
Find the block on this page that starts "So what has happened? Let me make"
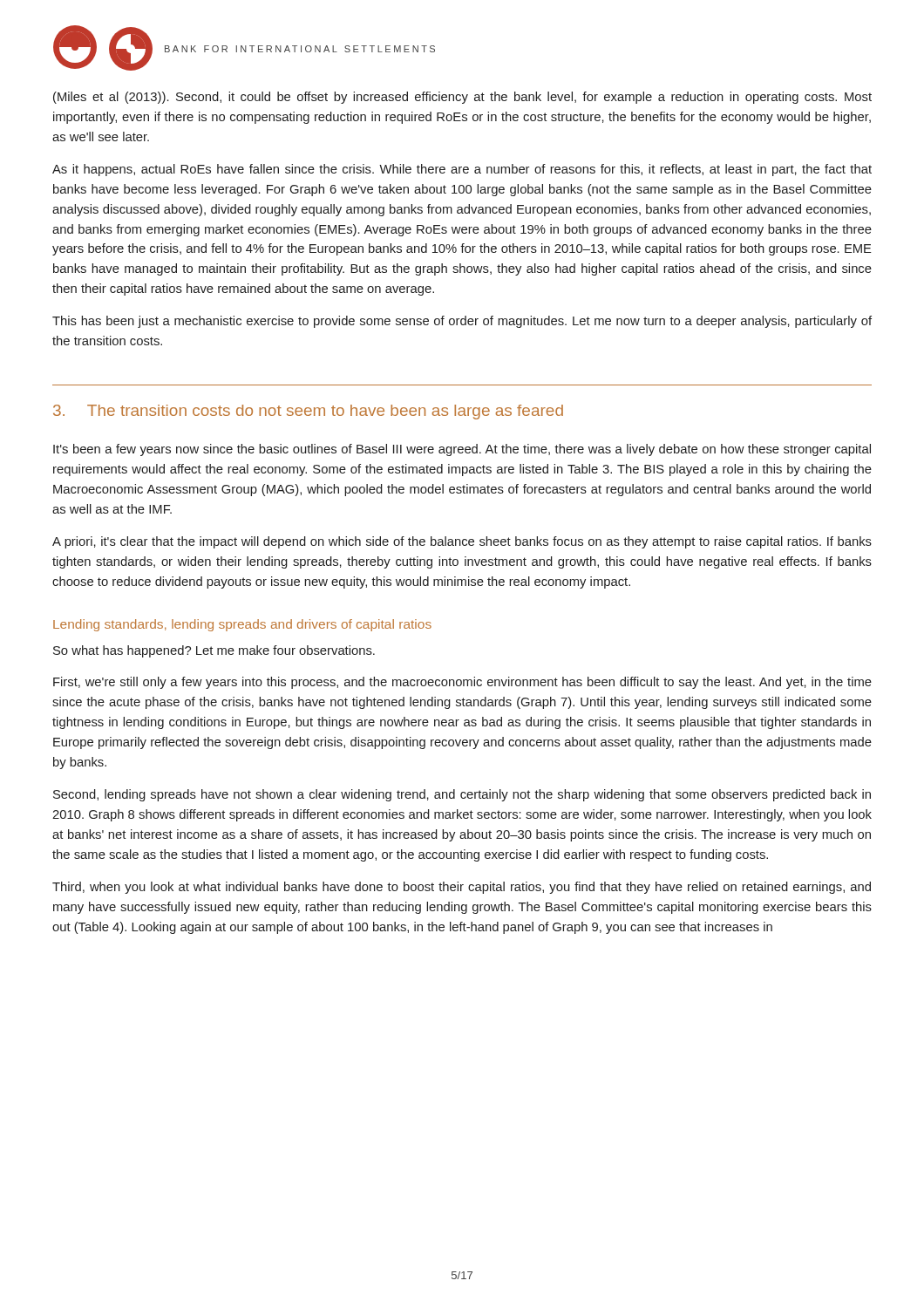click(x=214, y=650)
